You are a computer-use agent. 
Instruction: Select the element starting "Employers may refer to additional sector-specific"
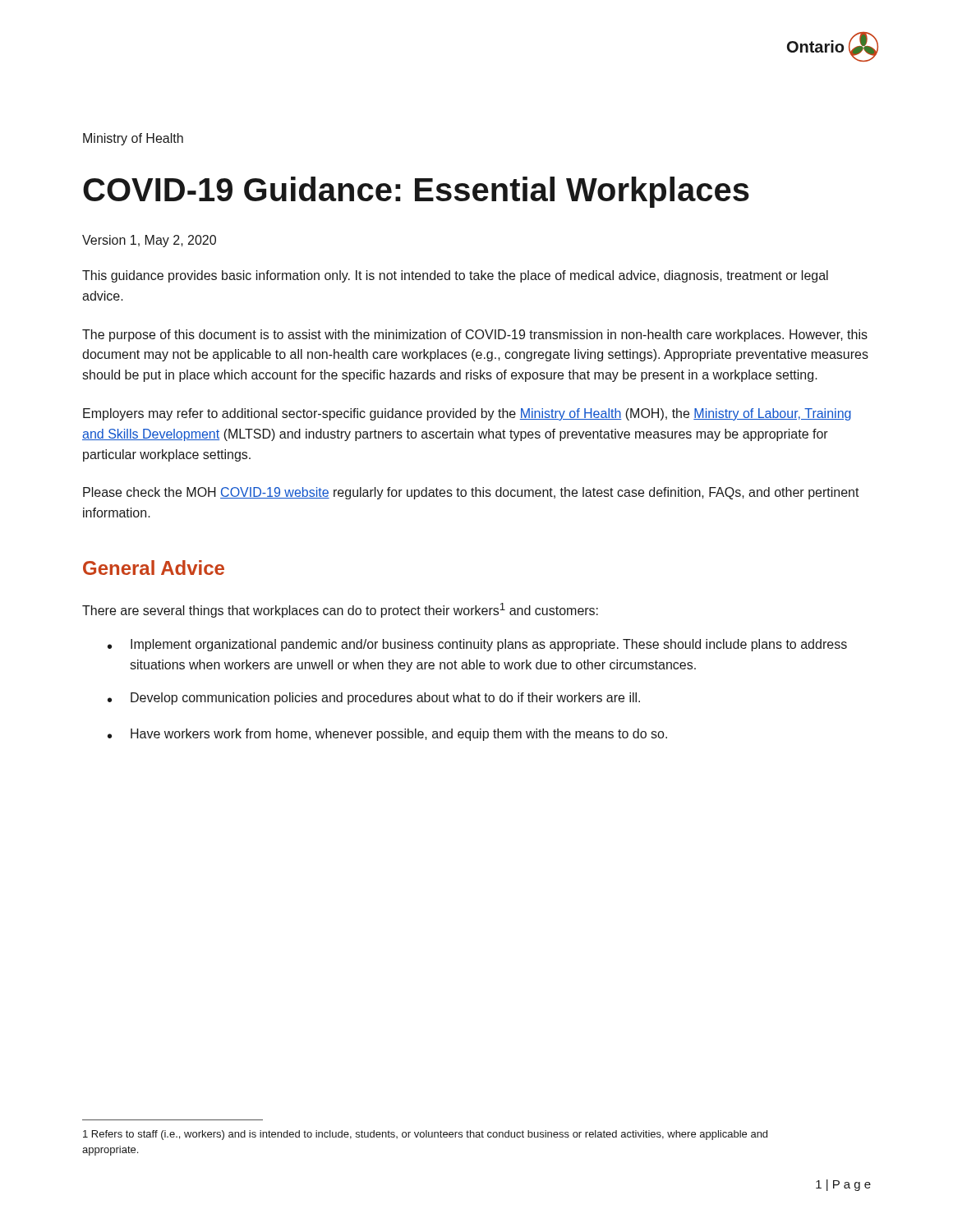click(467, 434)
